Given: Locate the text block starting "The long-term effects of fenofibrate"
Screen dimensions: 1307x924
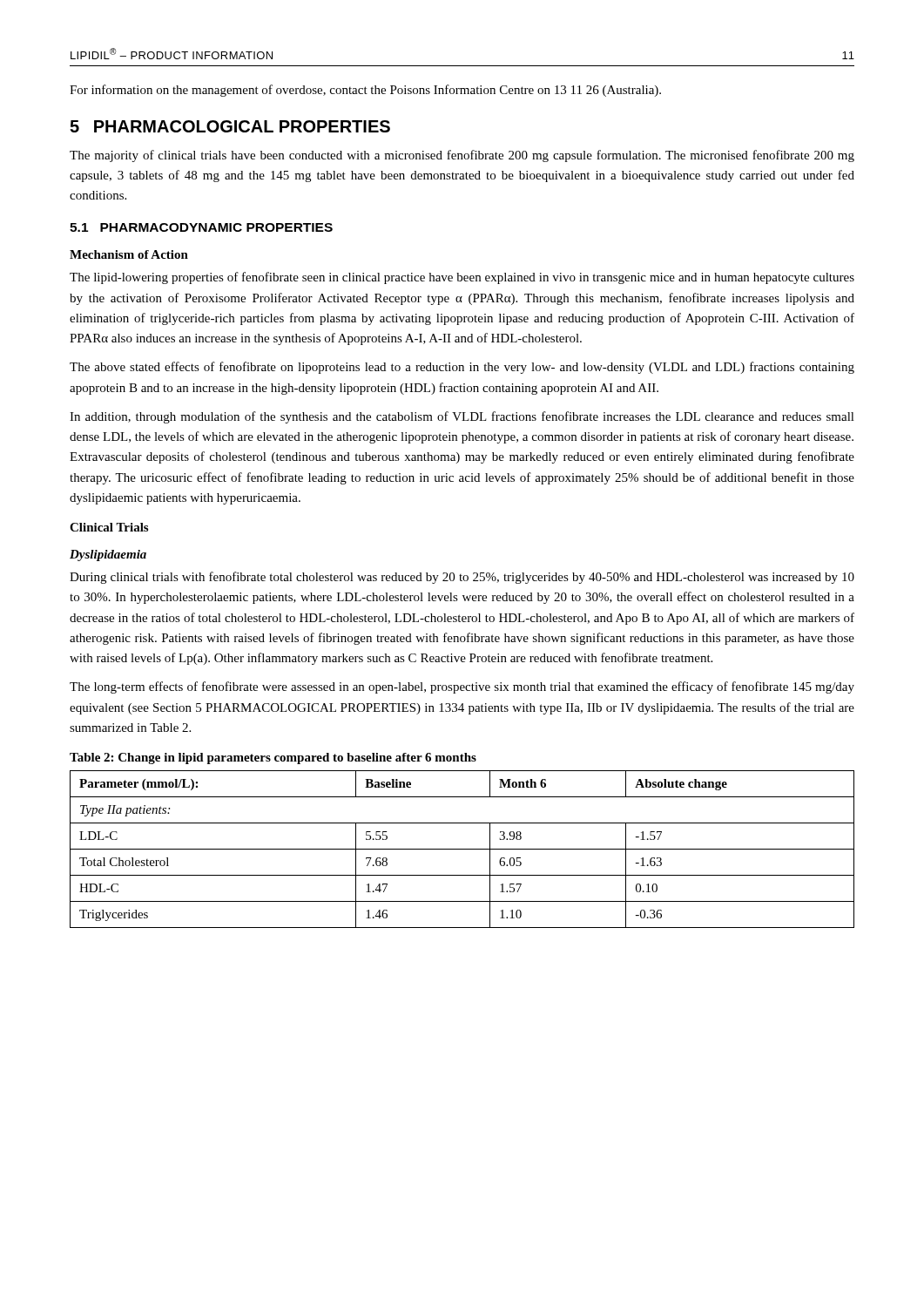Looking at the screenshot, I should pos(462,708).
